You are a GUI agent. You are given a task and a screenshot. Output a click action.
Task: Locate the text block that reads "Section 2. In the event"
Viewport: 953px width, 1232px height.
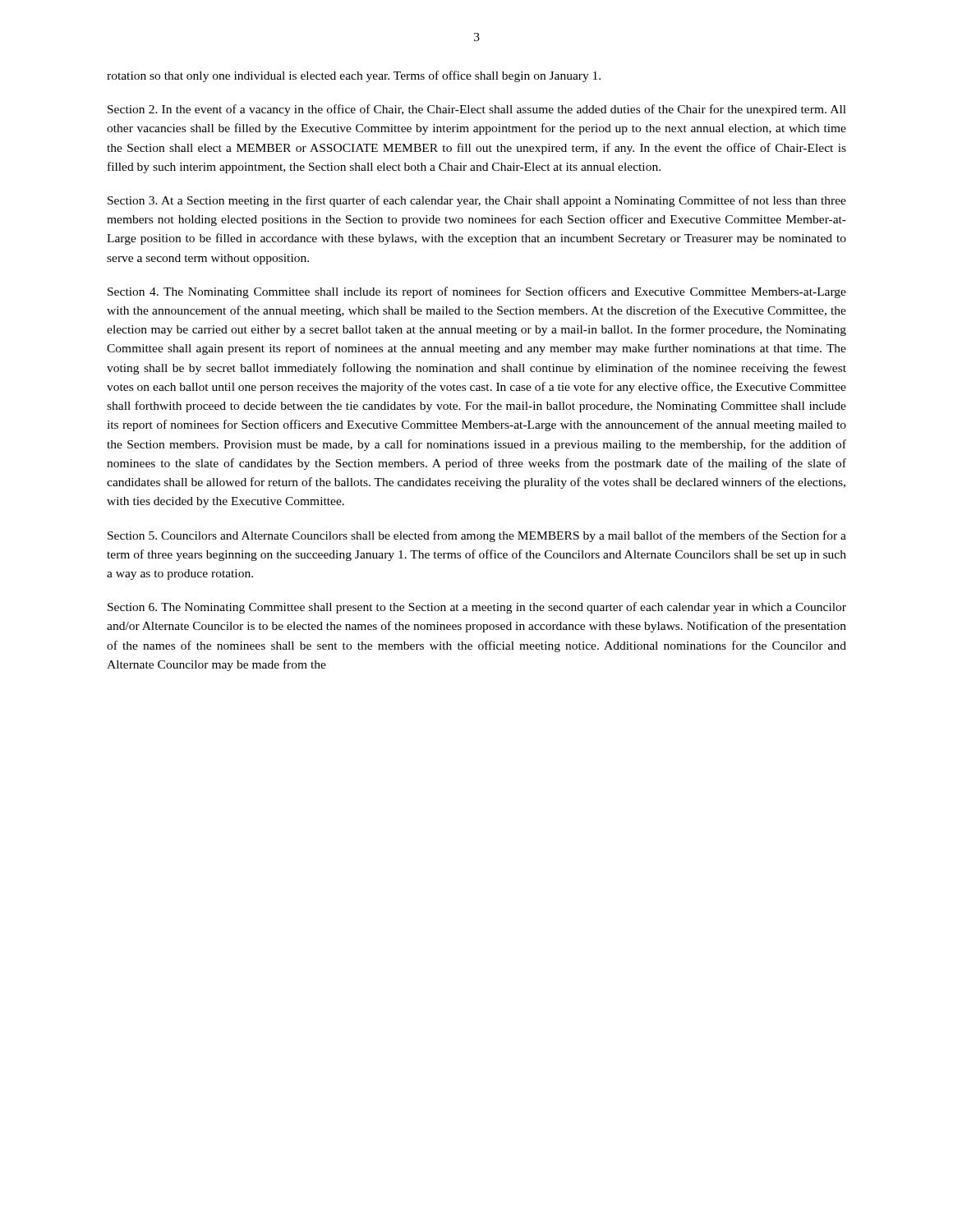pos(476,137)
